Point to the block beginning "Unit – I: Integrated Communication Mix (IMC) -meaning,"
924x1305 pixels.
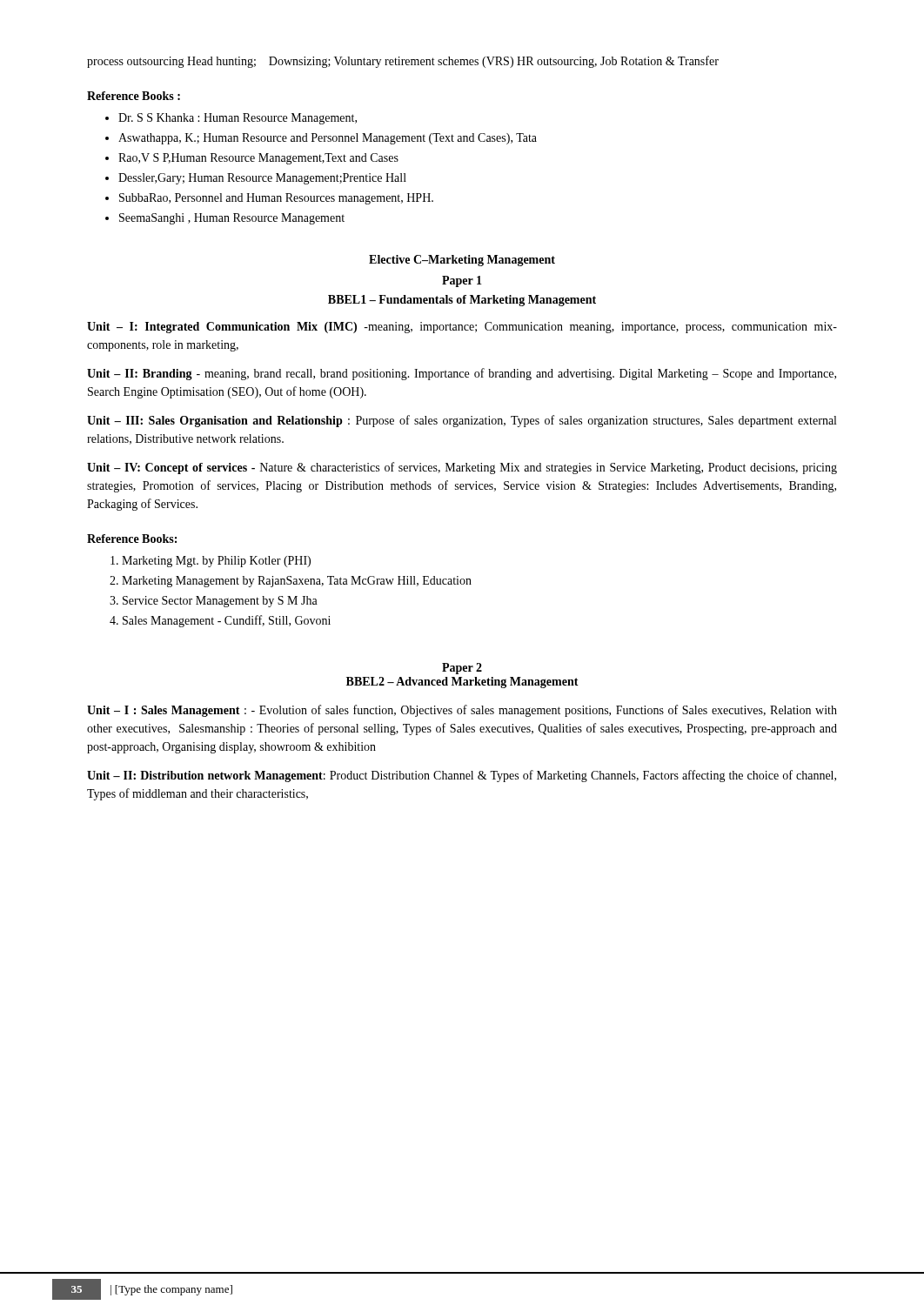[x=462, y=336]
